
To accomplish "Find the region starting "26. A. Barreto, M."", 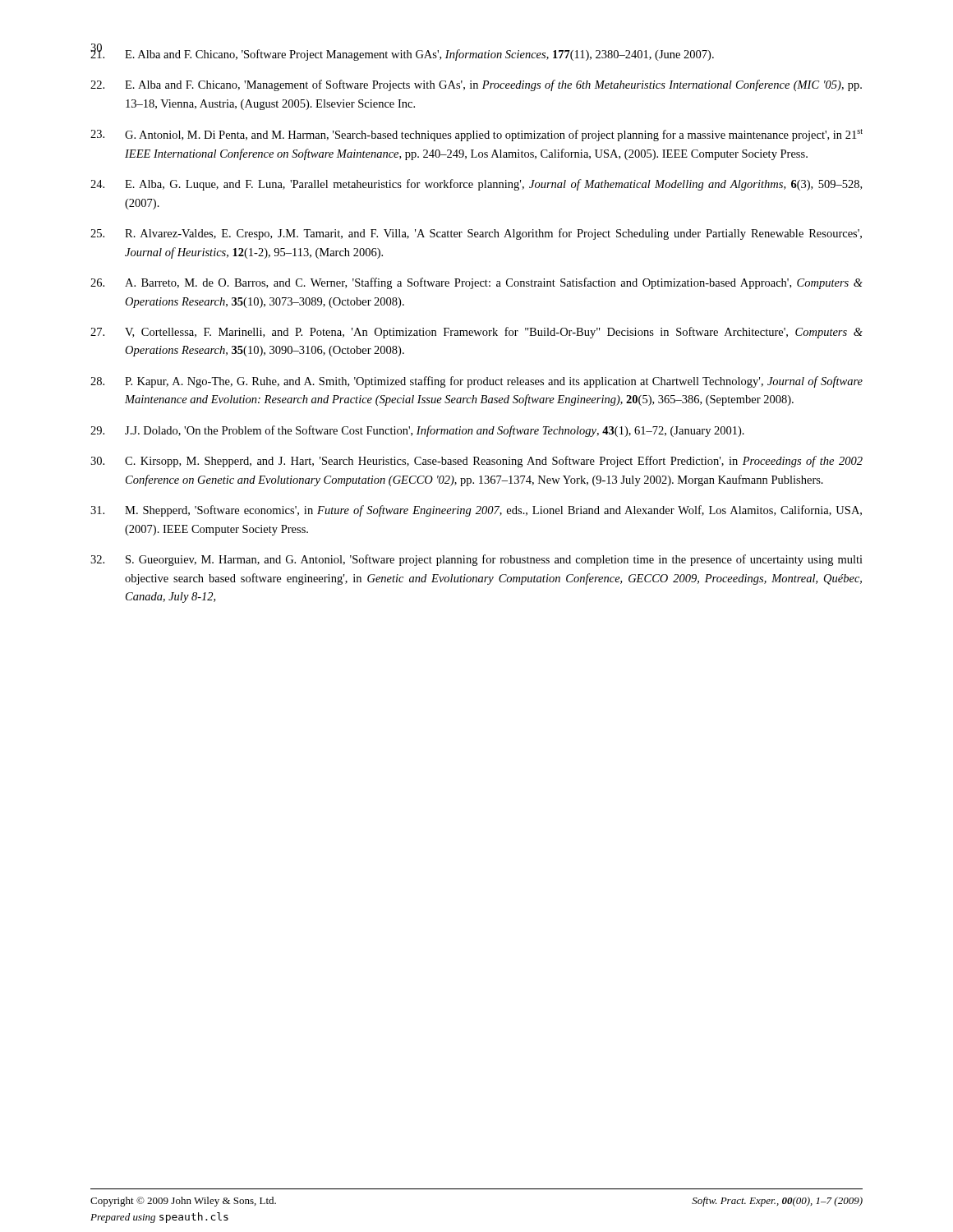I will coord(476,292).
